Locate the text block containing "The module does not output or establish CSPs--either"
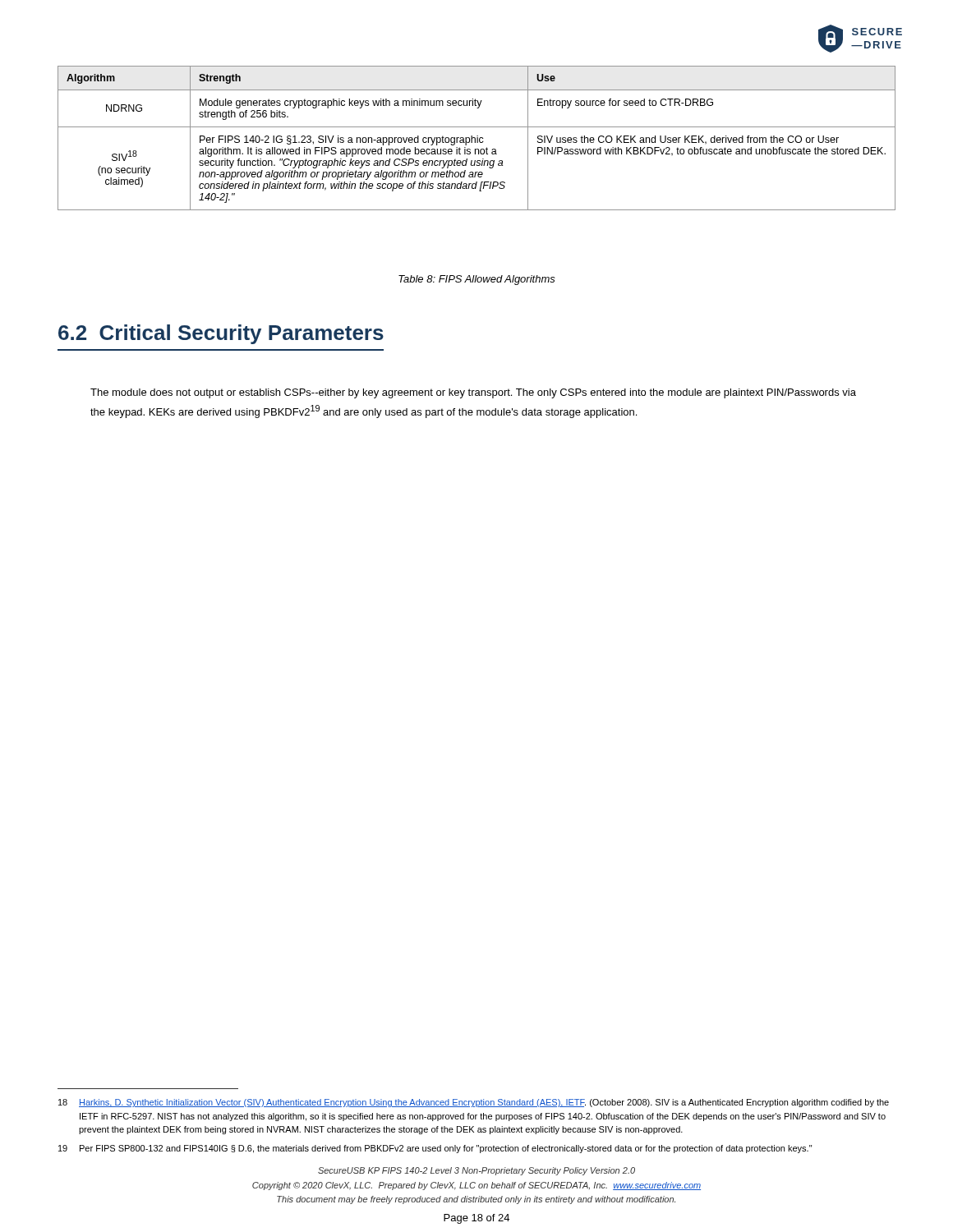 tap(473, 402)
